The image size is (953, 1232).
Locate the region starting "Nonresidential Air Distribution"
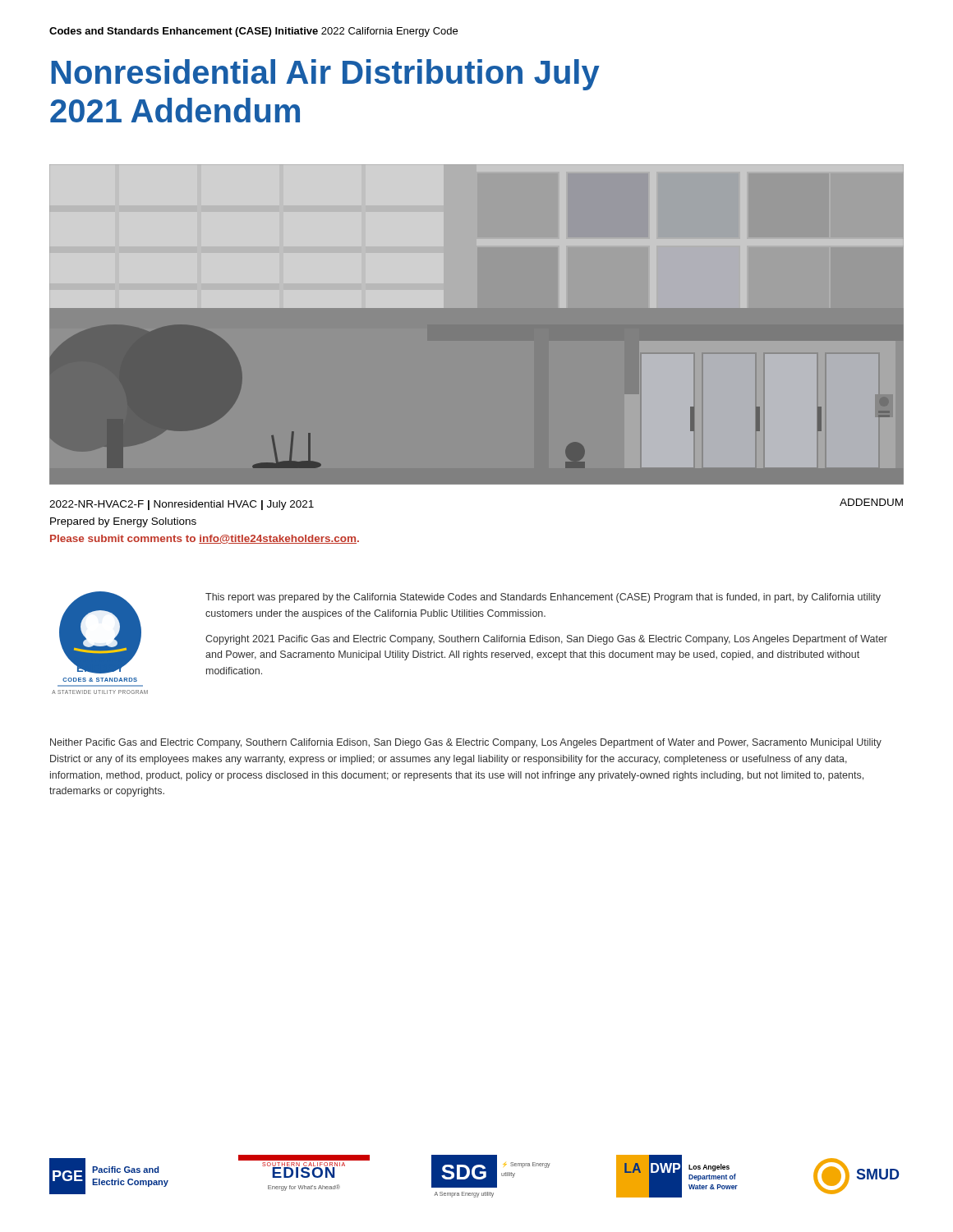pos(476,92)
